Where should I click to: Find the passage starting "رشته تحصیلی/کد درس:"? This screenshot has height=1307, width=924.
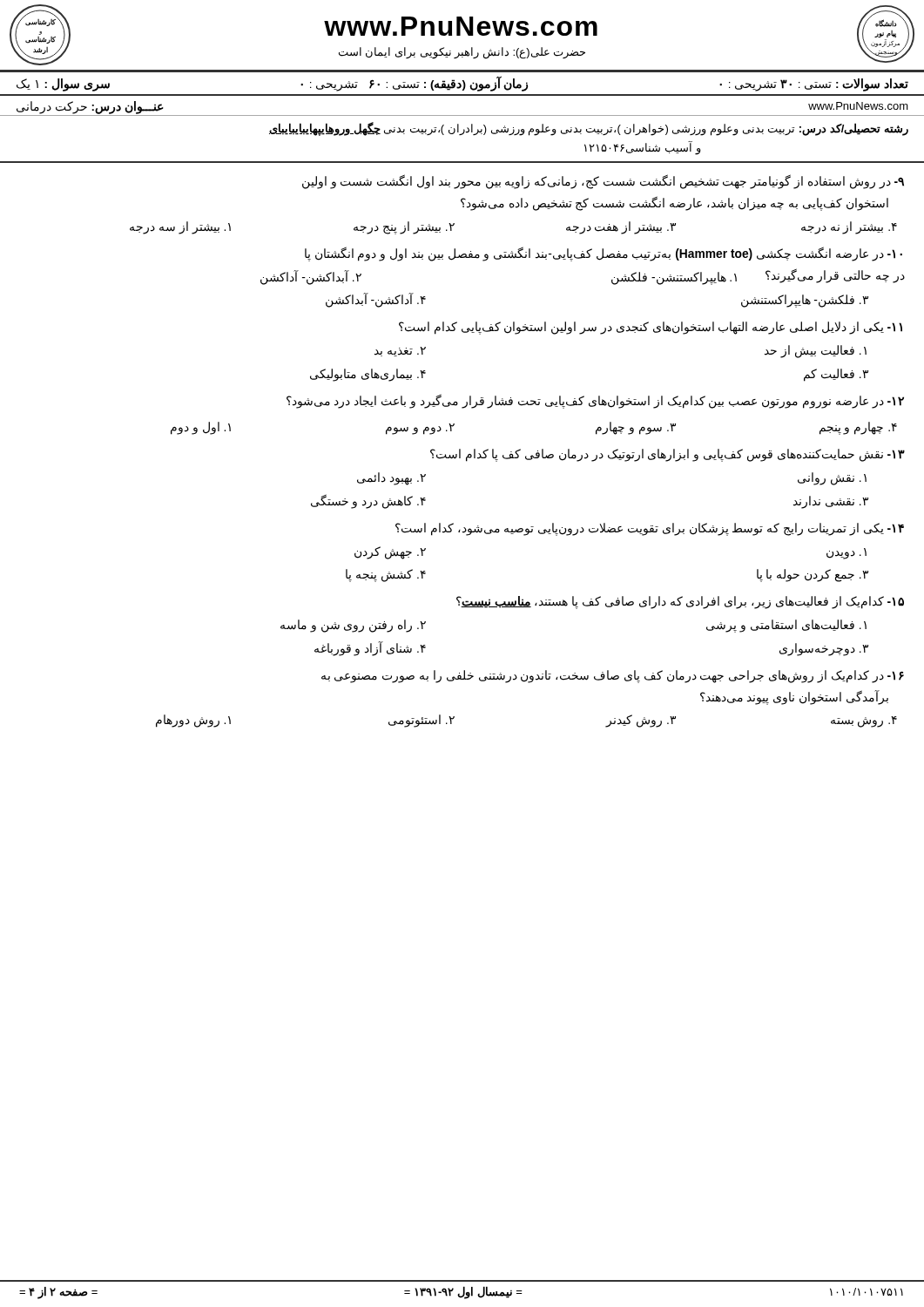[x=589, y=138]
